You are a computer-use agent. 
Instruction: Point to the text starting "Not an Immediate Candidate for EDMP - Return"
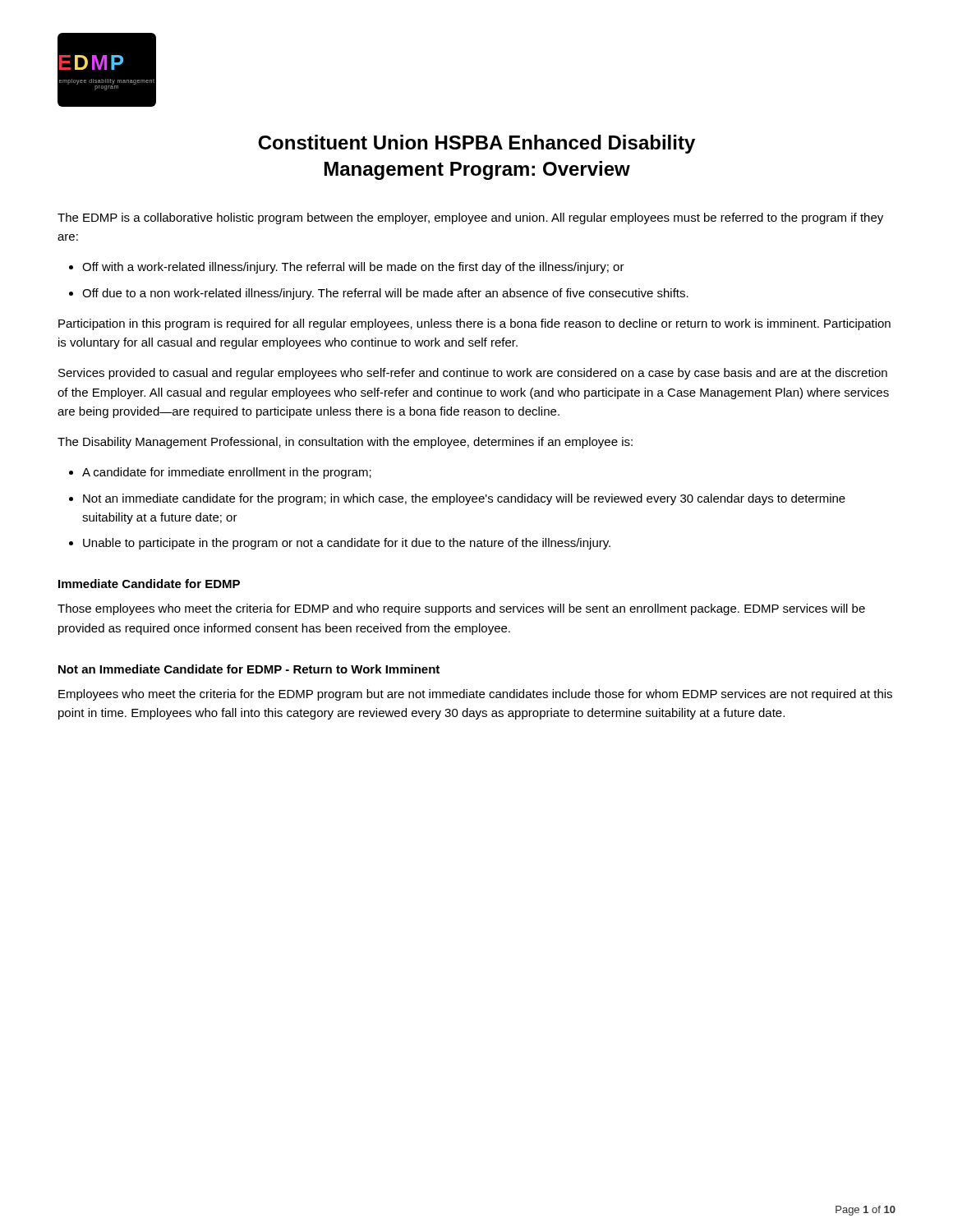click(x=249, y=669)
